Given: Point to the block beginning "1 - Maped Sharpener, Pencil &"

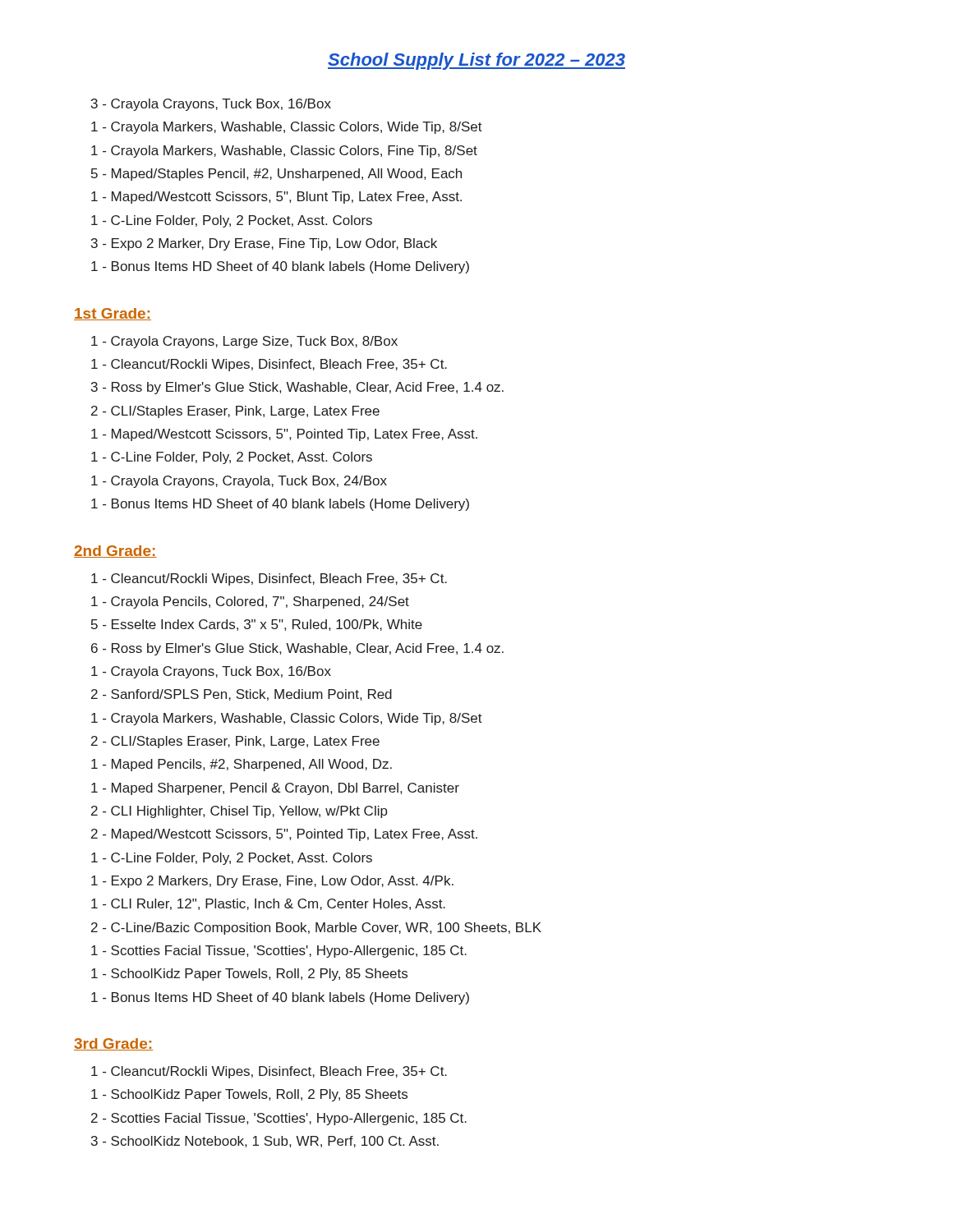Looking at the screenshot, I should point(275,788).
